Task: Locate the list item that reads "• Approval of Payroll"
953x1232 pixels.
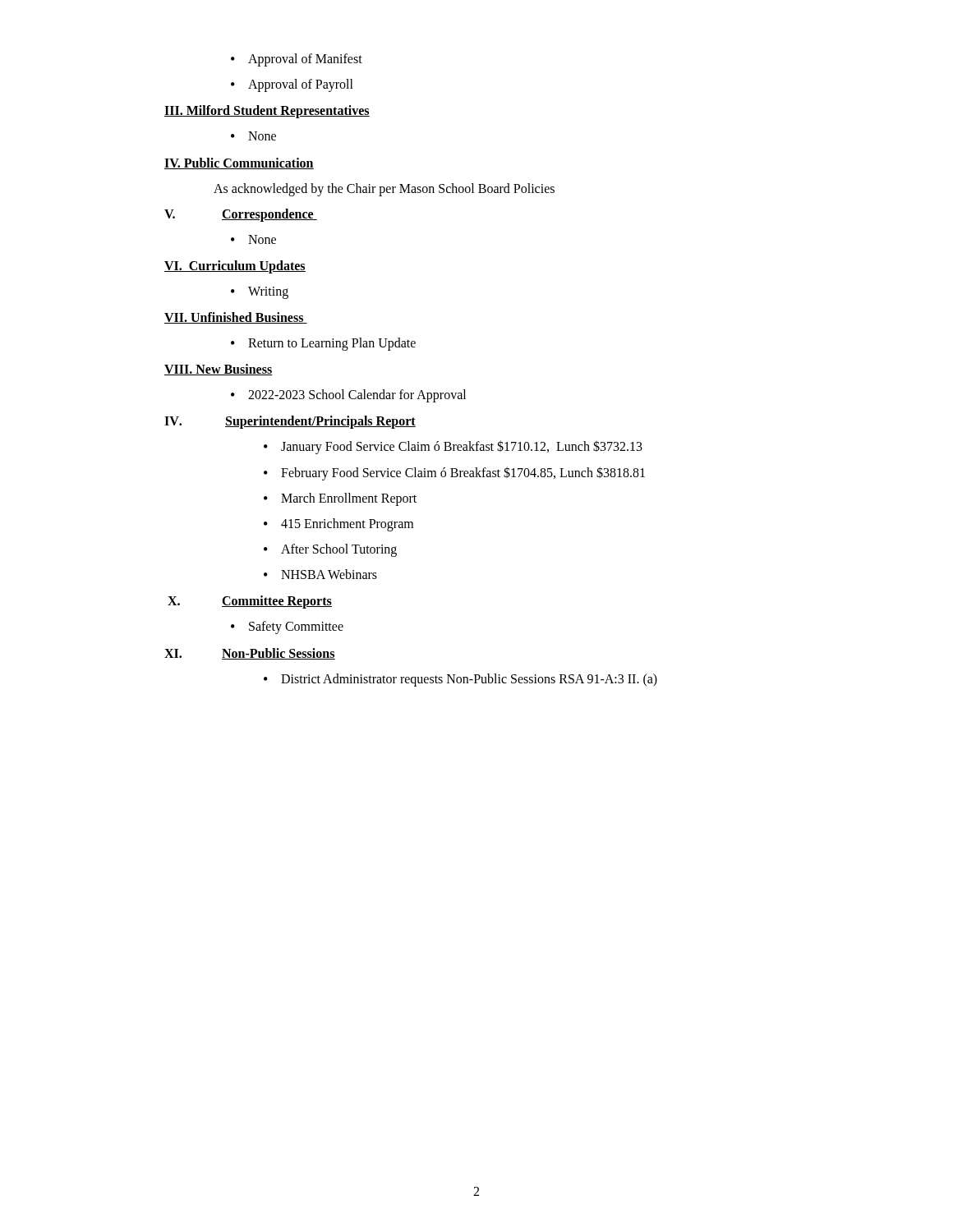Action: [x=292, y=85]
